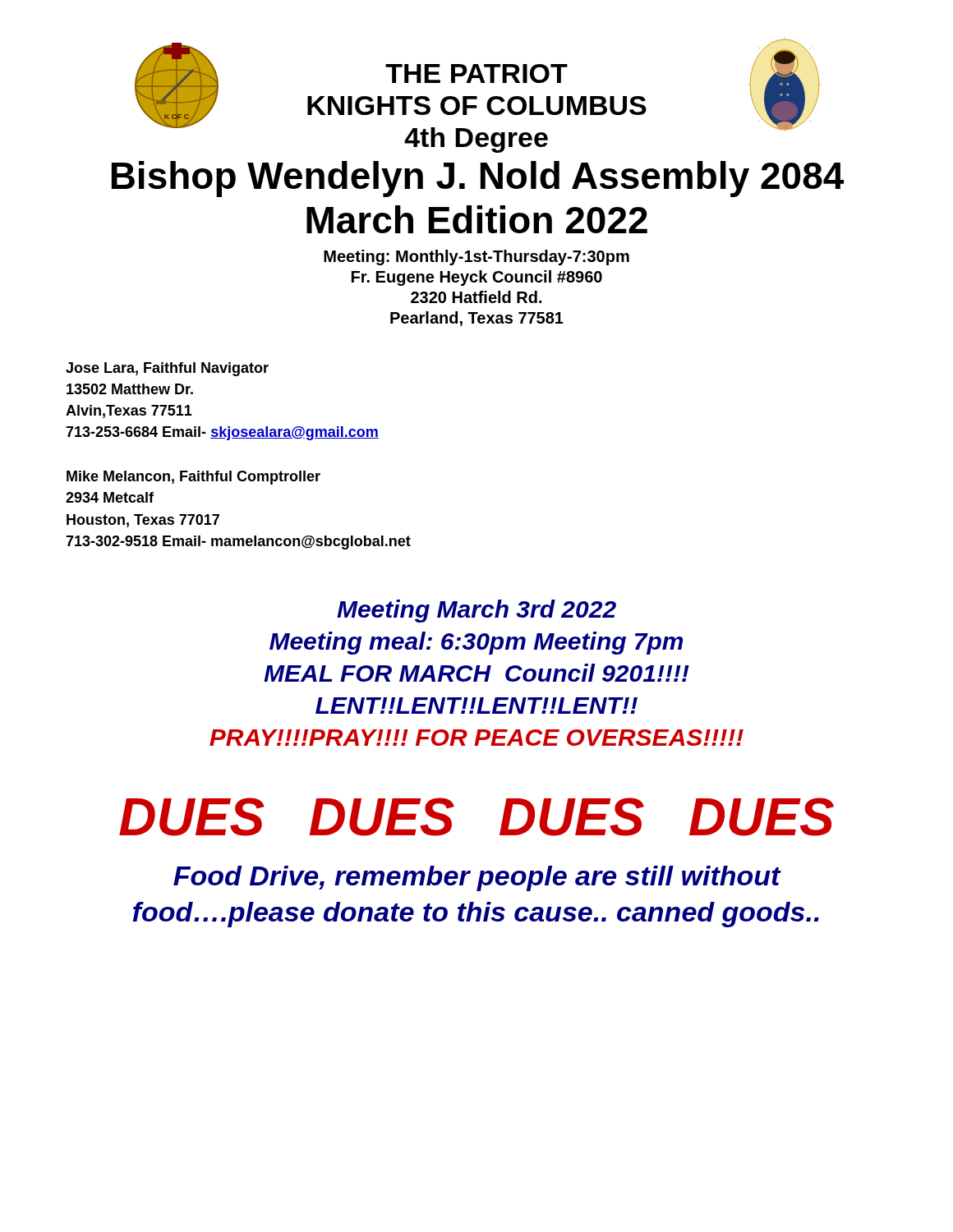This screenshot has height=1232, width=953.
Task: Find the block on this page that starts "Meeting: Monthly-1st-Thursday-7:30pm Fr. Eugene Heyck Council #8960"
Action: pyautogui.click(x=476, y=287)
